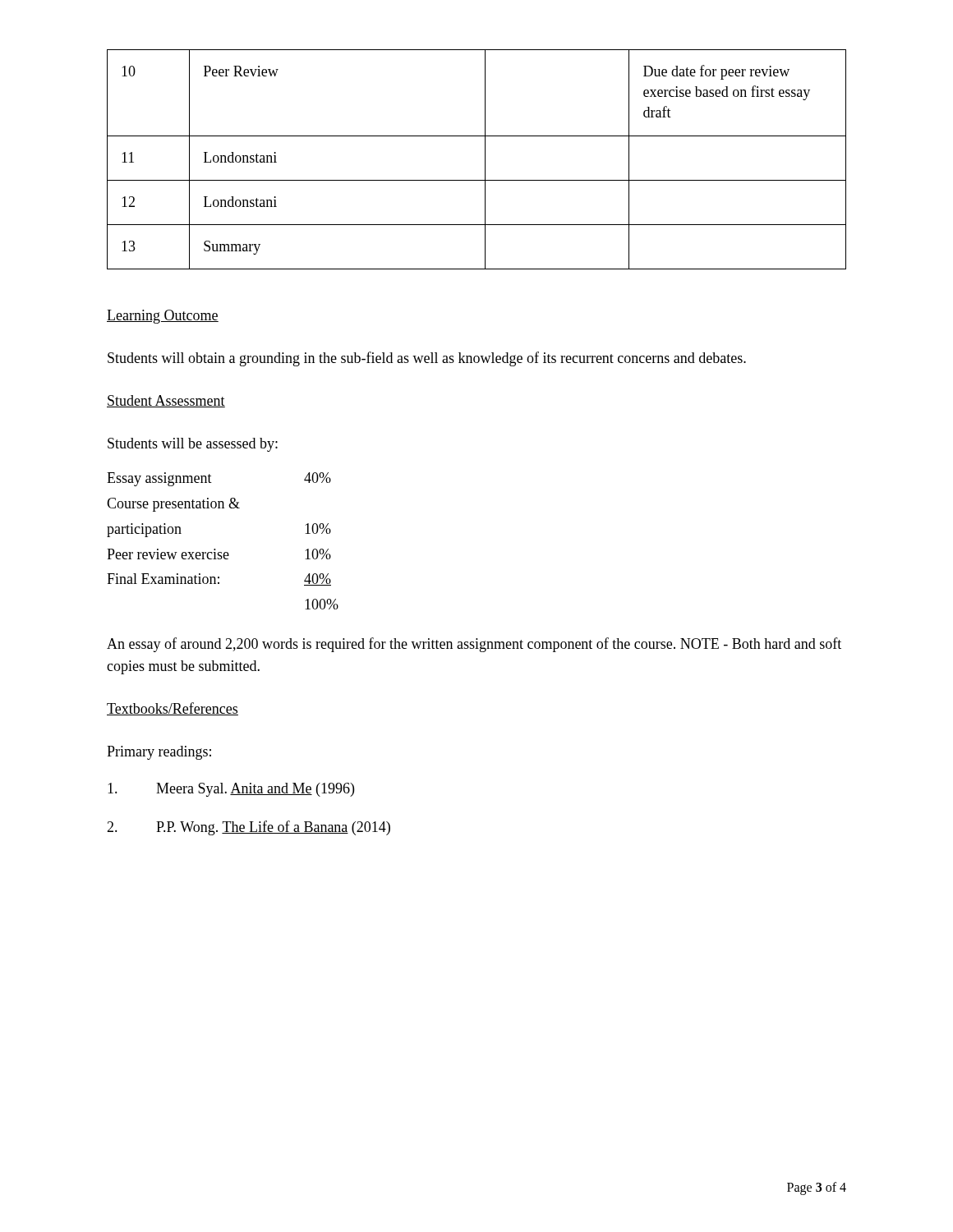
Task: Find the list item that says "Peer review exercise 10%"
Action: pos(219,554)
